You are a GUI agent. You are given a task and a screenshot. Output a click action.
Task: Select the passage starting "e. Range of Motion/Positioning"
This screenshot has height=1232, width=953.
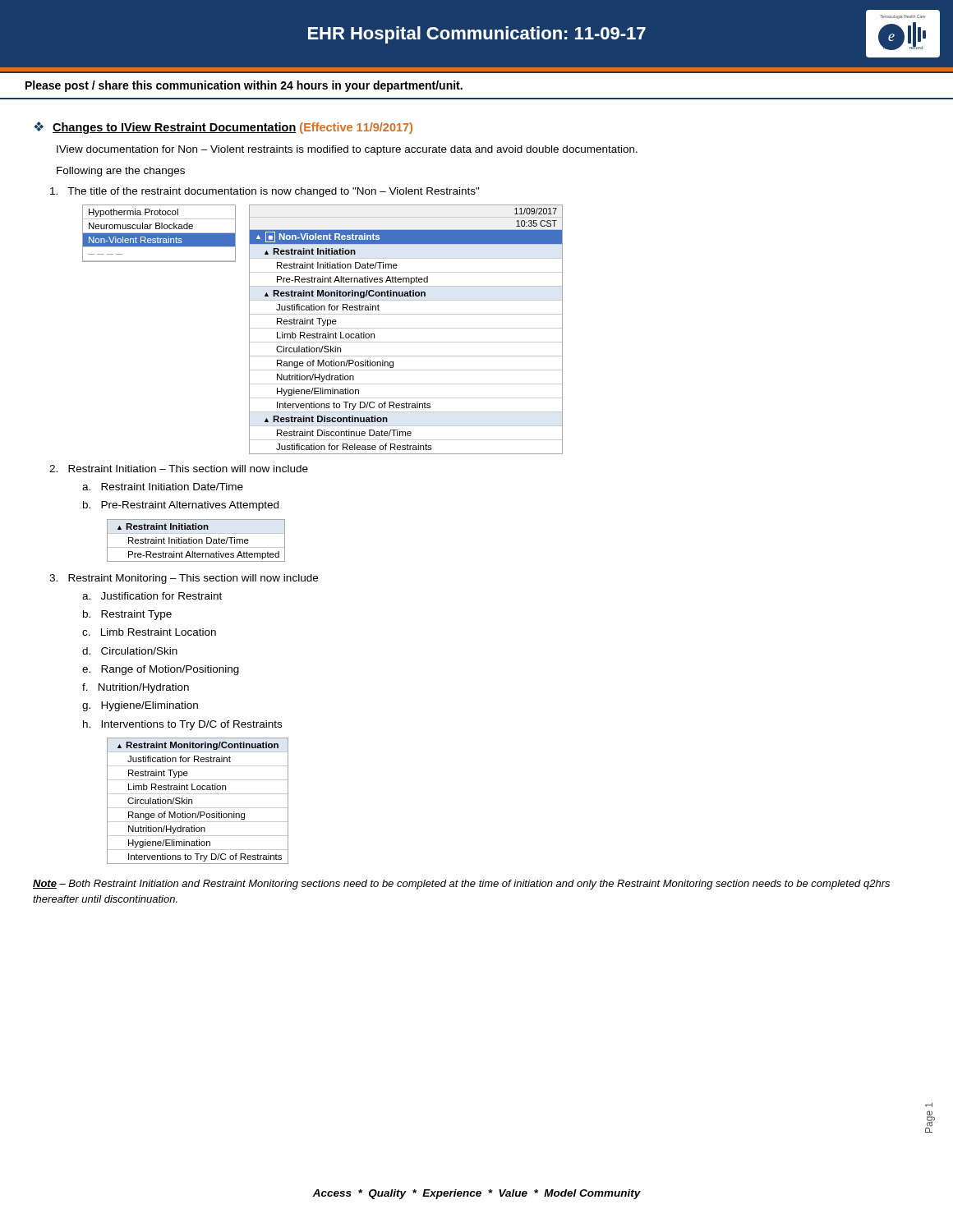click(161, 669)
